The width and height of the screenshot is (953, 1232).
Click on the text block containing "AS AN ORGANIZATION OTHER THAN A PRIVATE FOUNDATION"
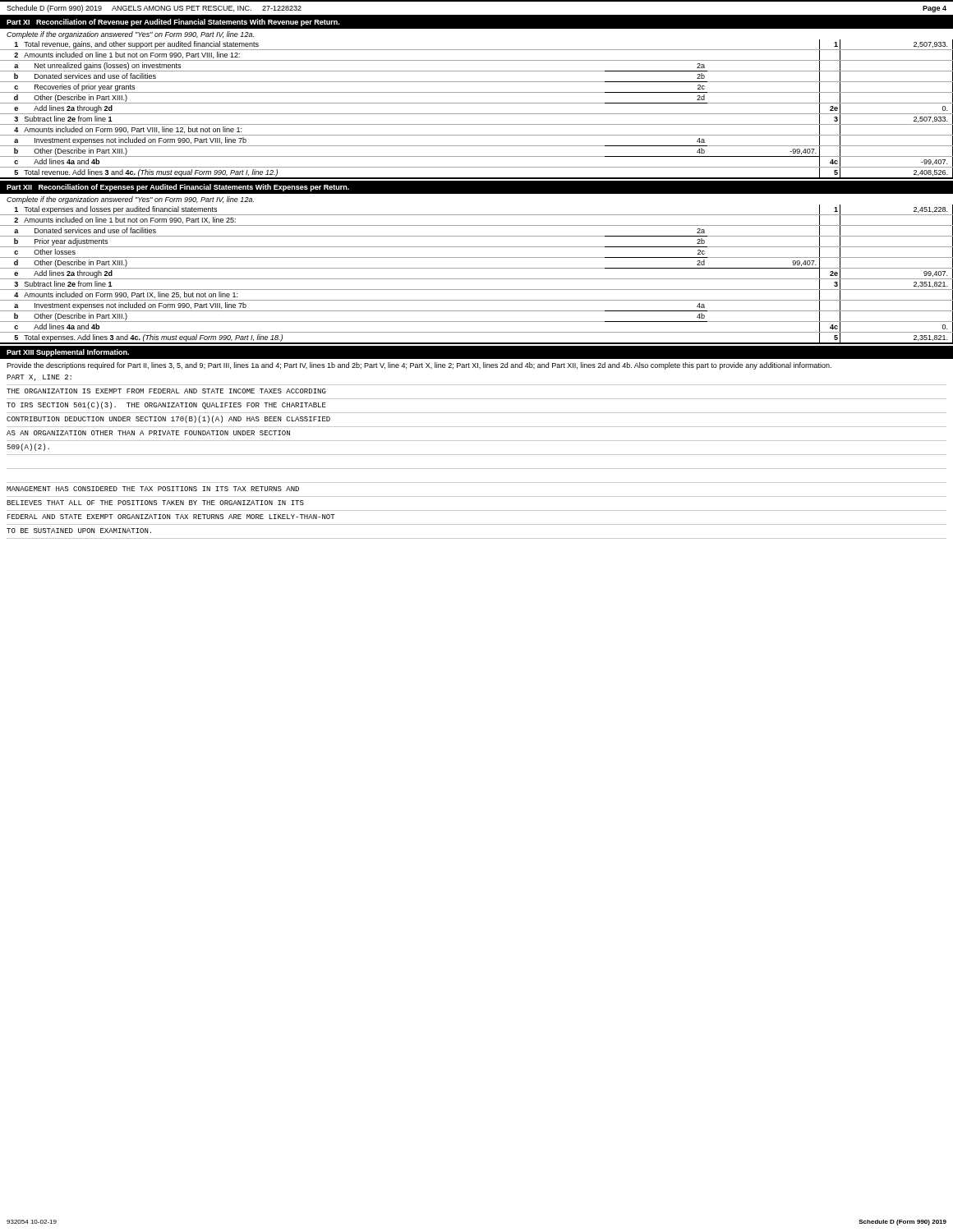[149, 434]
